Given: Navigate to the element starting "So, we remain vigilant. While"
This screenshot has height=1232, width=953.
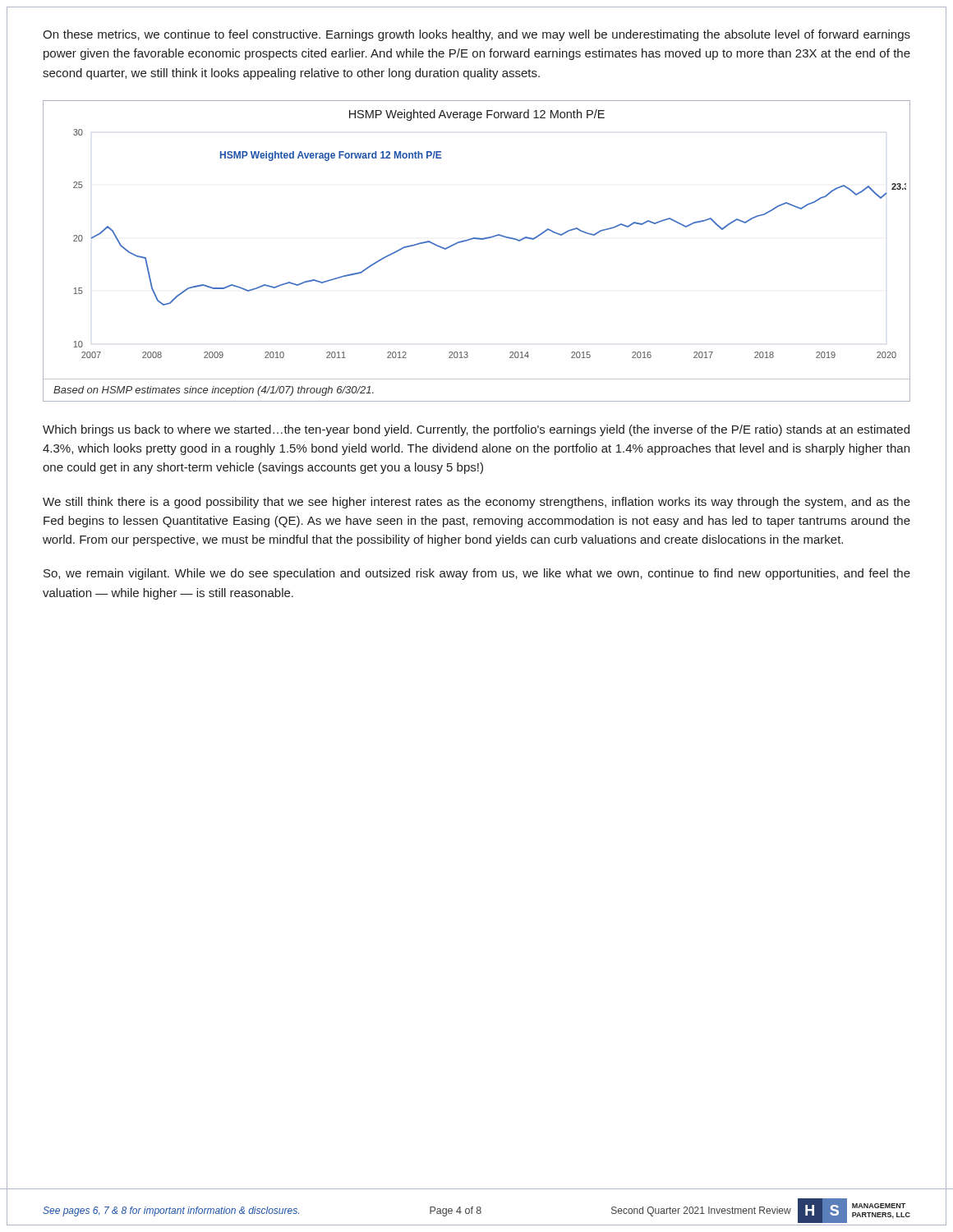Looking at the screenshot, I should (476, 583).
